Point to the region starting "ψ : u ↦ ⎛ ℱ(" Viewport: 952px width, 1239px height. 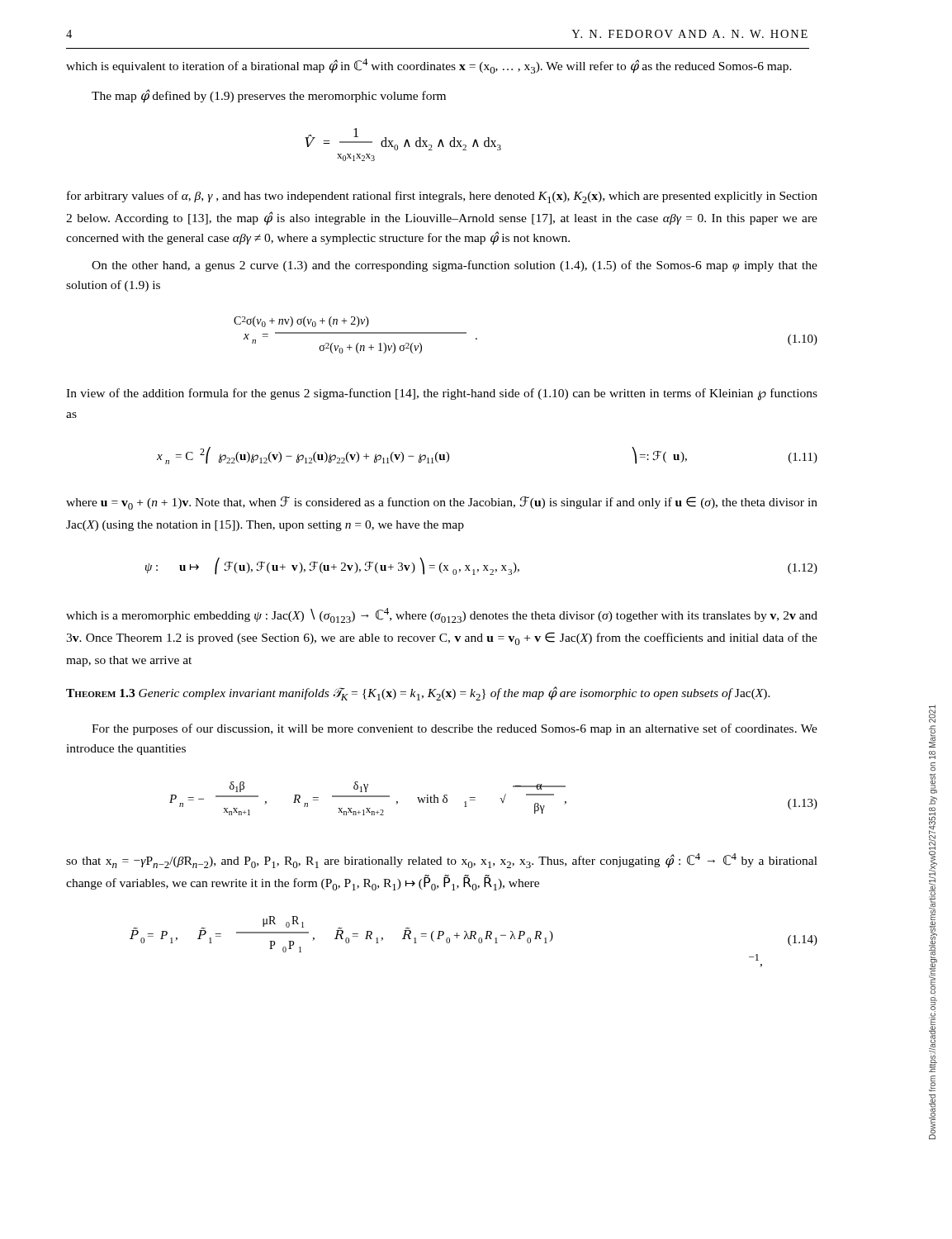(473, 566)
